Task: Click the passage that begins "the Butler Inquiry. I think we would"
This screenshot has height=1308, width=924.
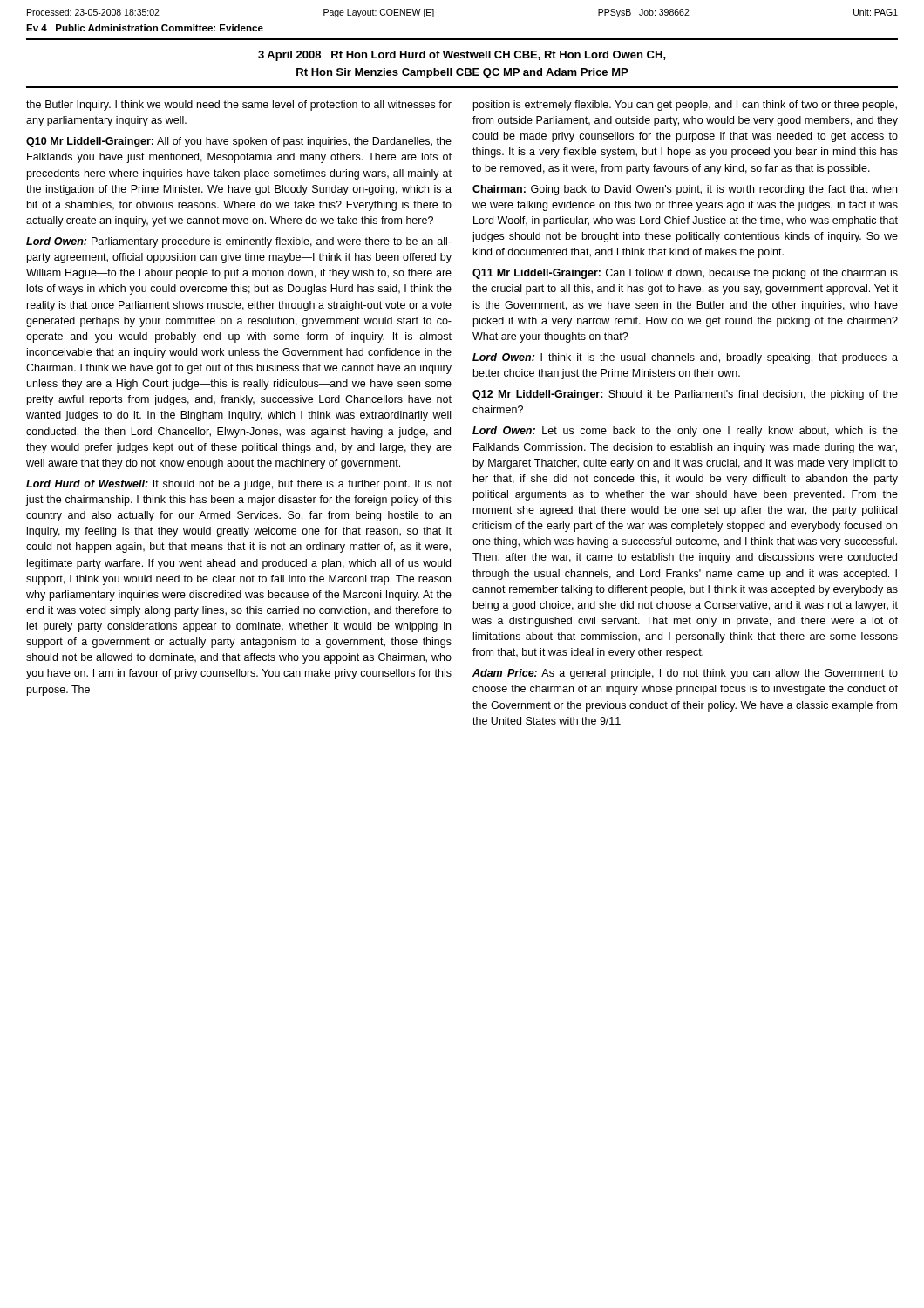Action: click(239, 397)
